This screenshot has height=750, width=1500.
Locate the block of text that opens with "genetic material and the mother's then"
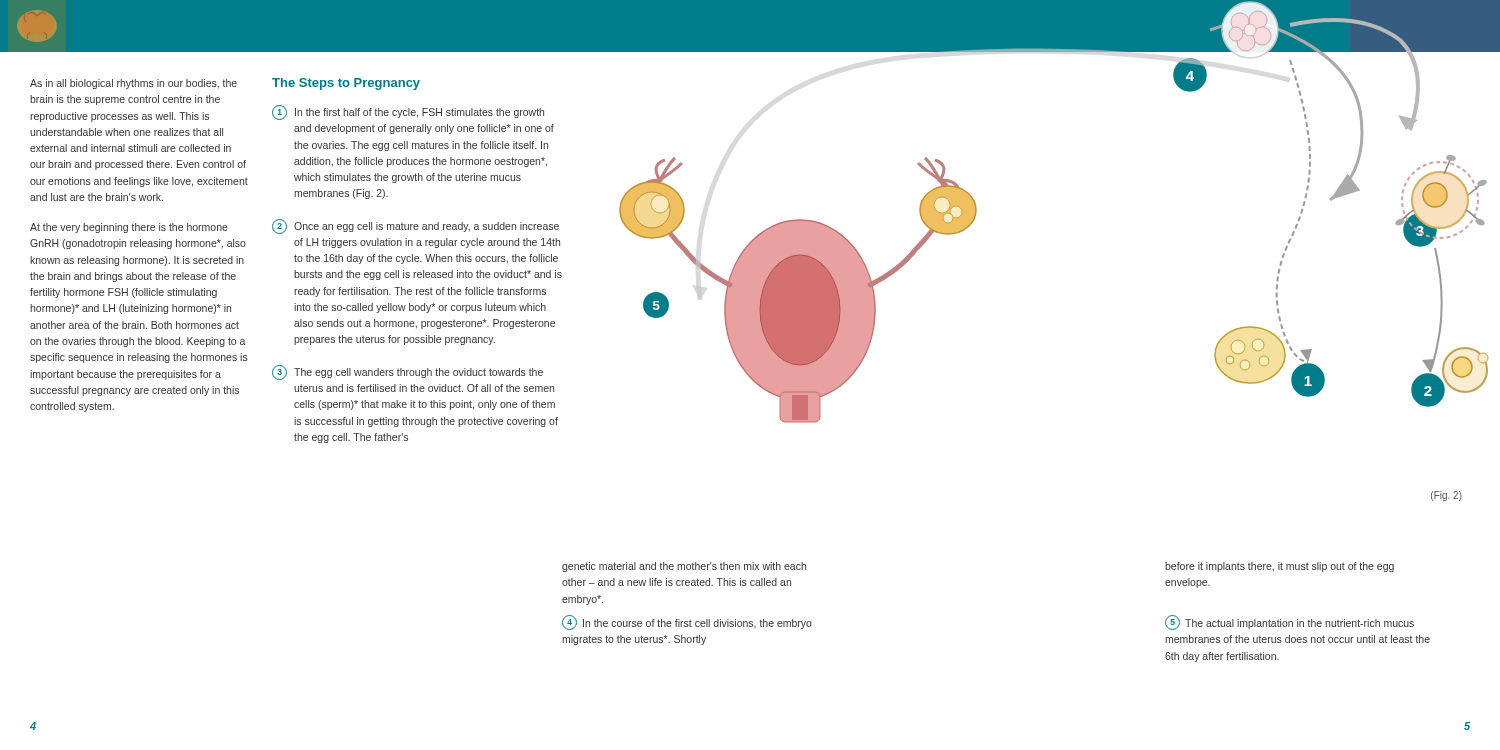click(684, 582)
